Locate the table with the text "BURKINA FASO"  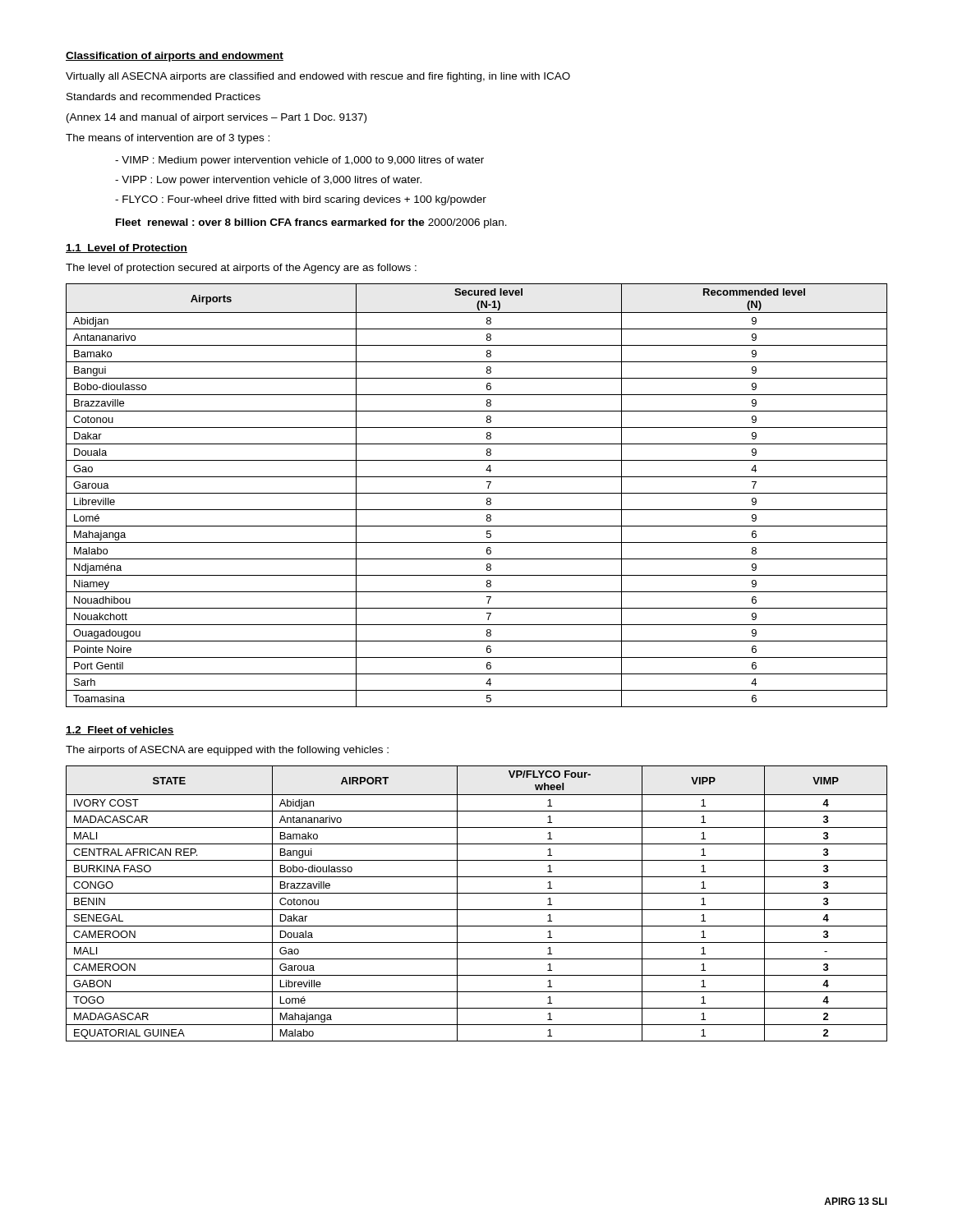[476, 904]
